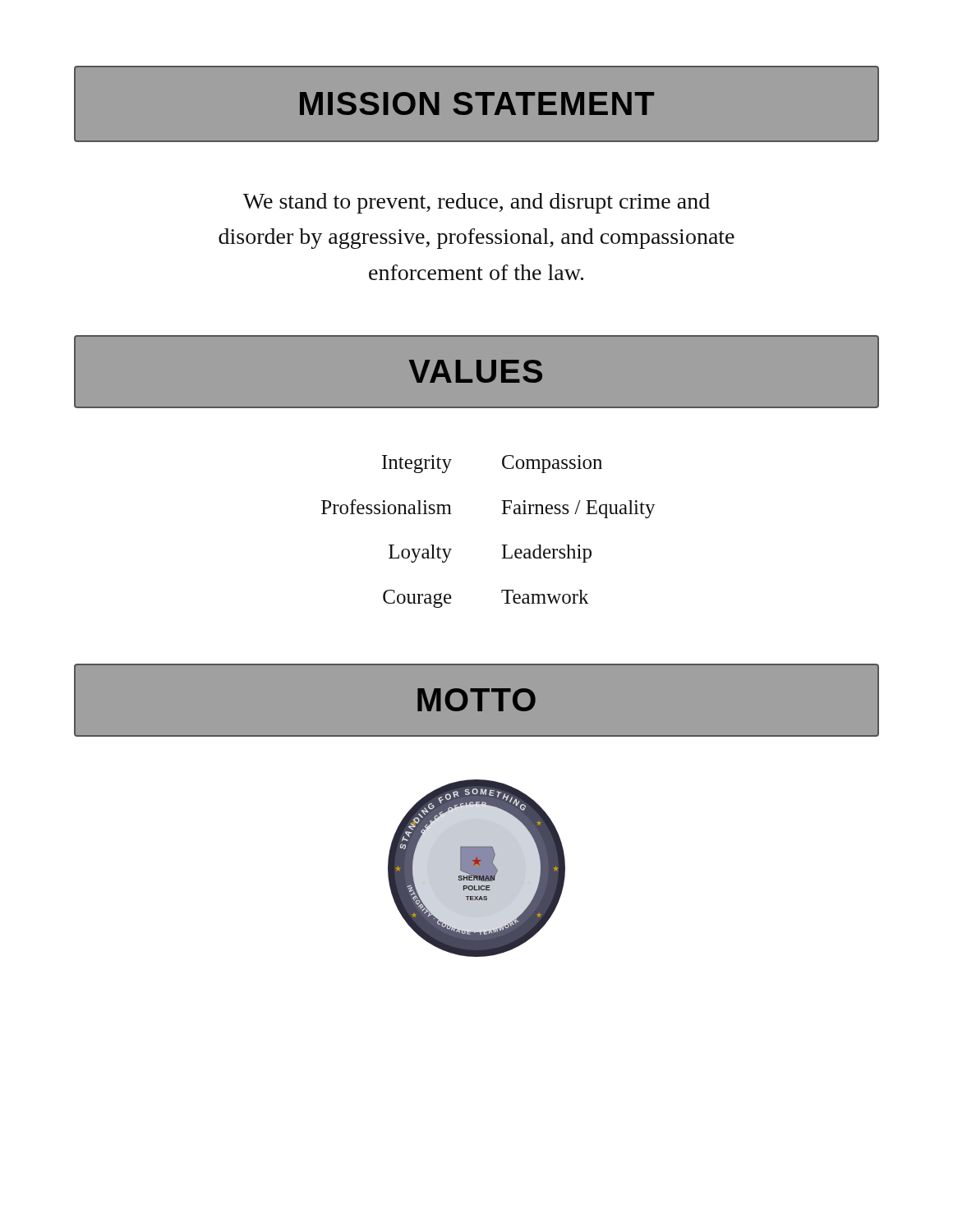Click on the text block that reads "We stand to prevent, reduce, and"
This screenshot has height=1232, width=953.
click(476, 236)
